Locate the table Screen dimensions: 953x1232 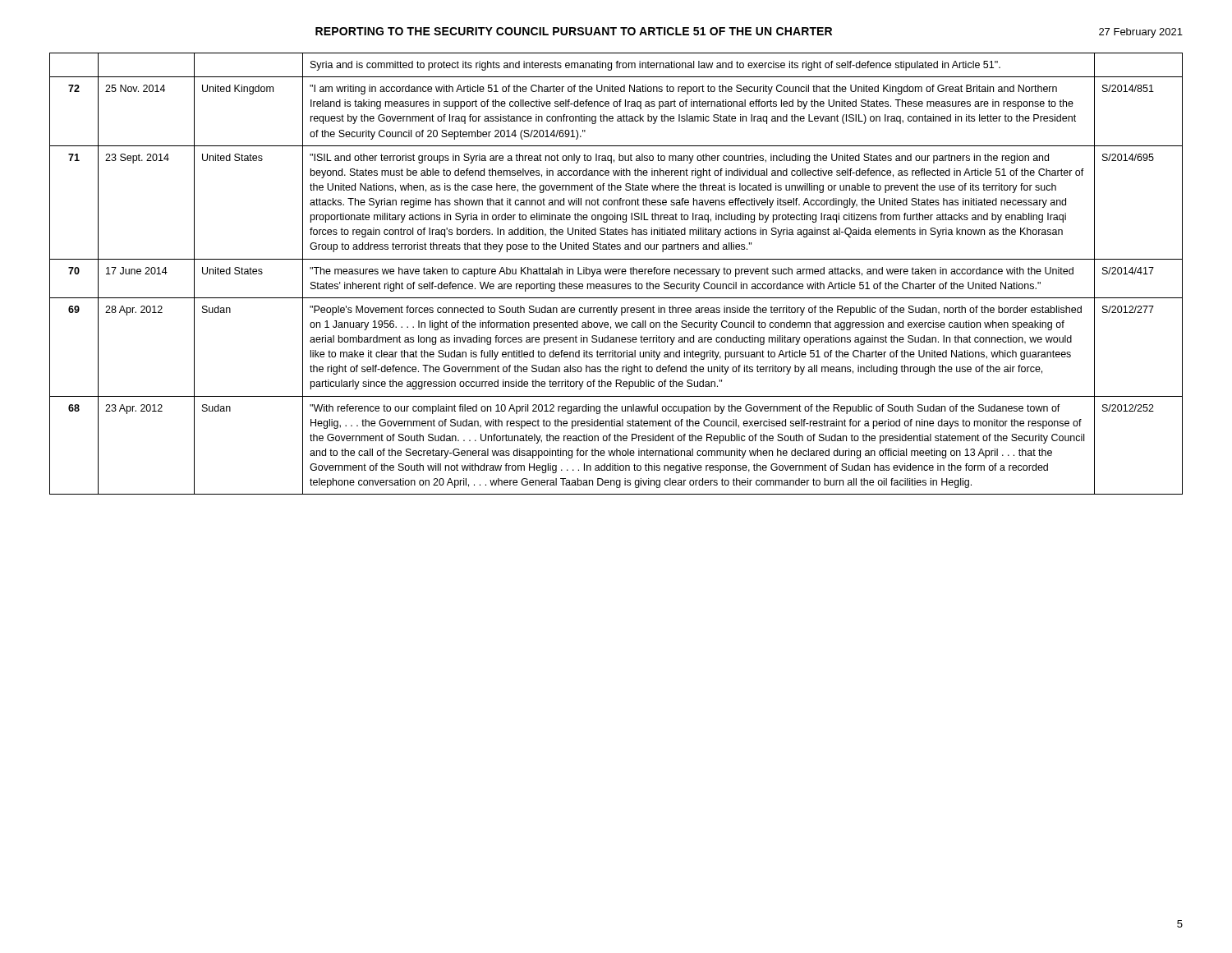(616, 274)
